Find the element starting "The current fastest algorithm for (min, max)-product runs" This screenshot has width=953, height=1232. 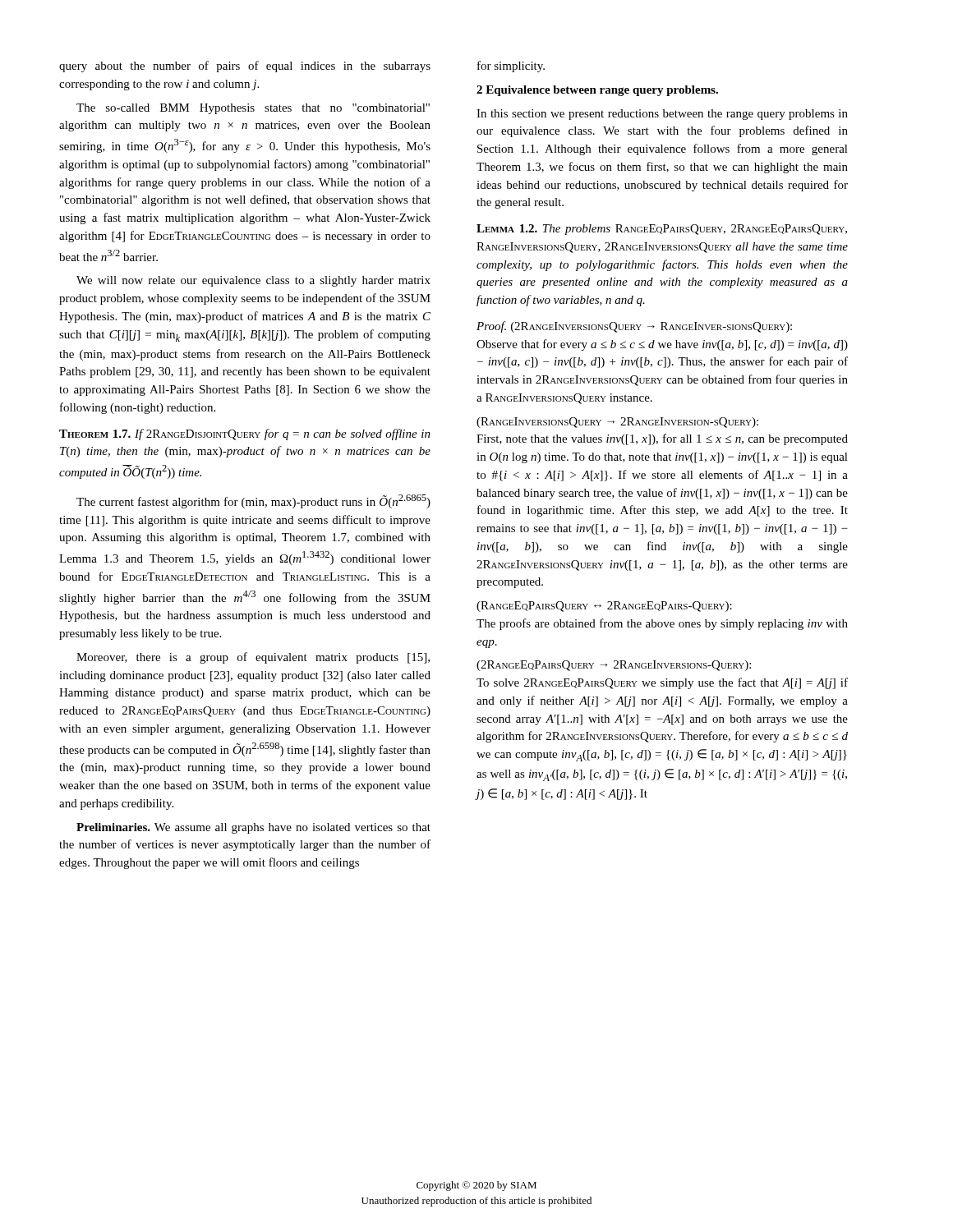tap(245, 567)
